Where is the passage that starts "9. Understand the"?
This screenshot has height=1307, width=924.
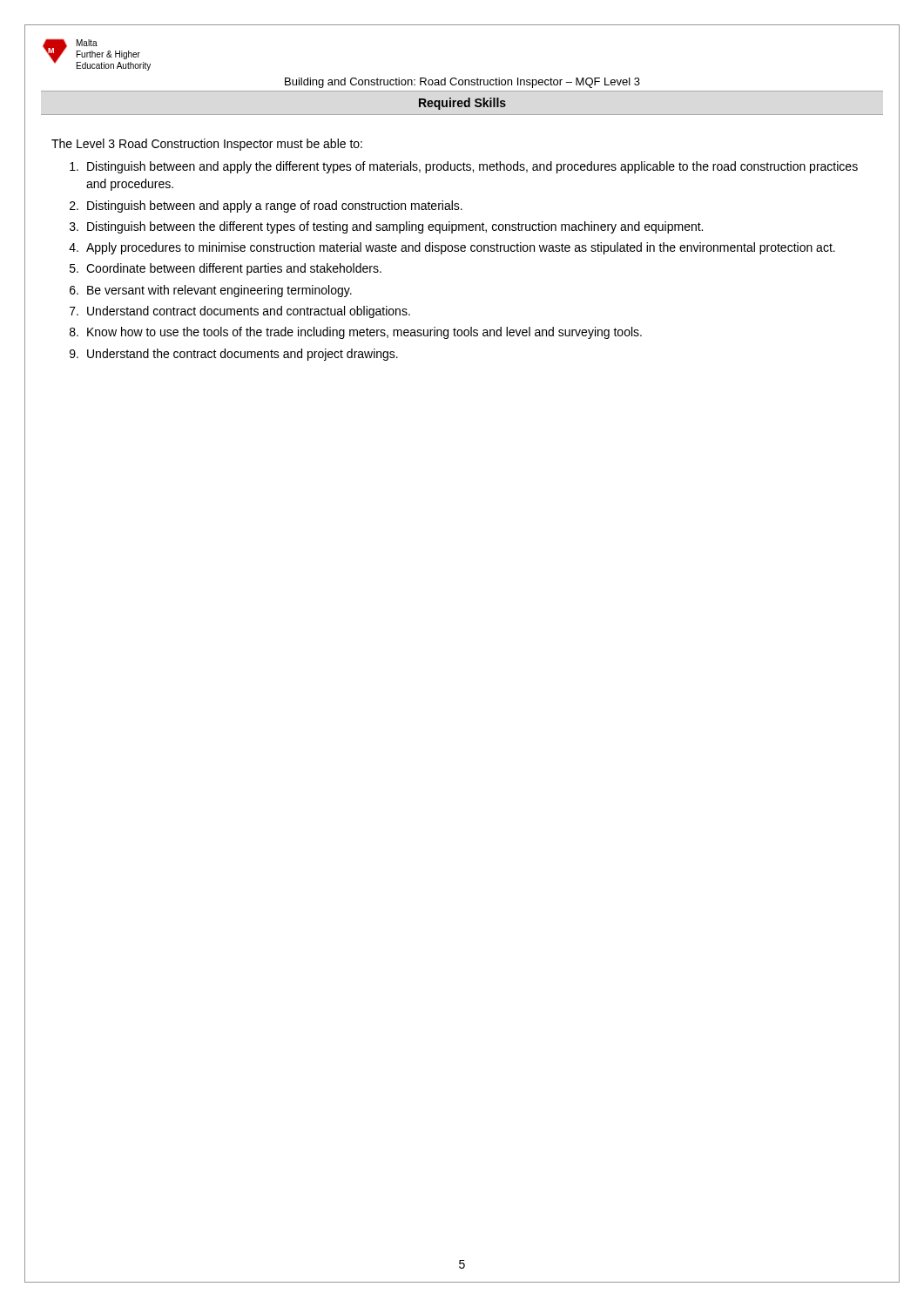[x=234, y=355]
